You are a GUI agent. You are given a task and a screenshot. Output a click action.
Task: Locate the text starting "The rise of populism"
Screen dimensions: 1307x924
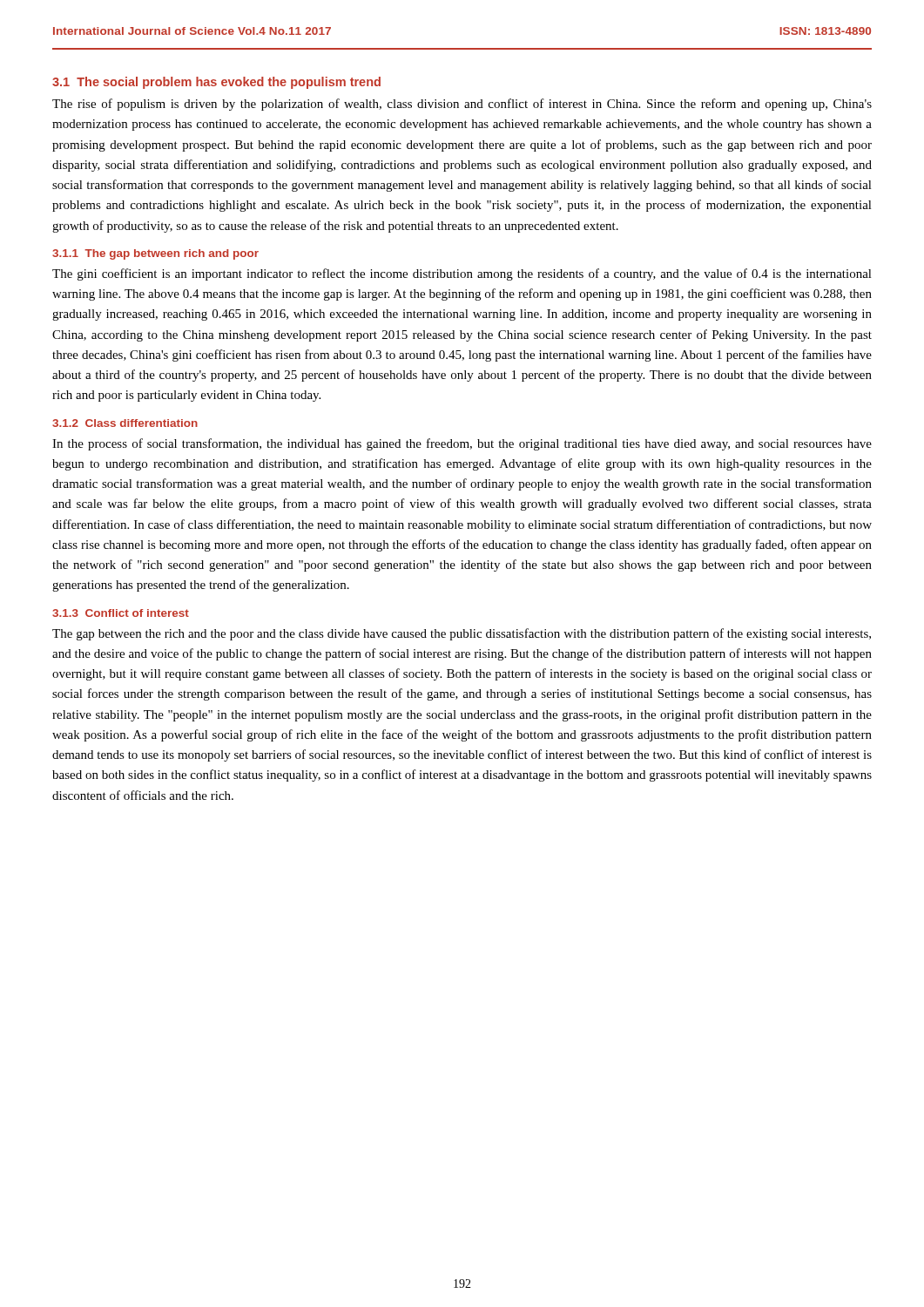[462, 164]
